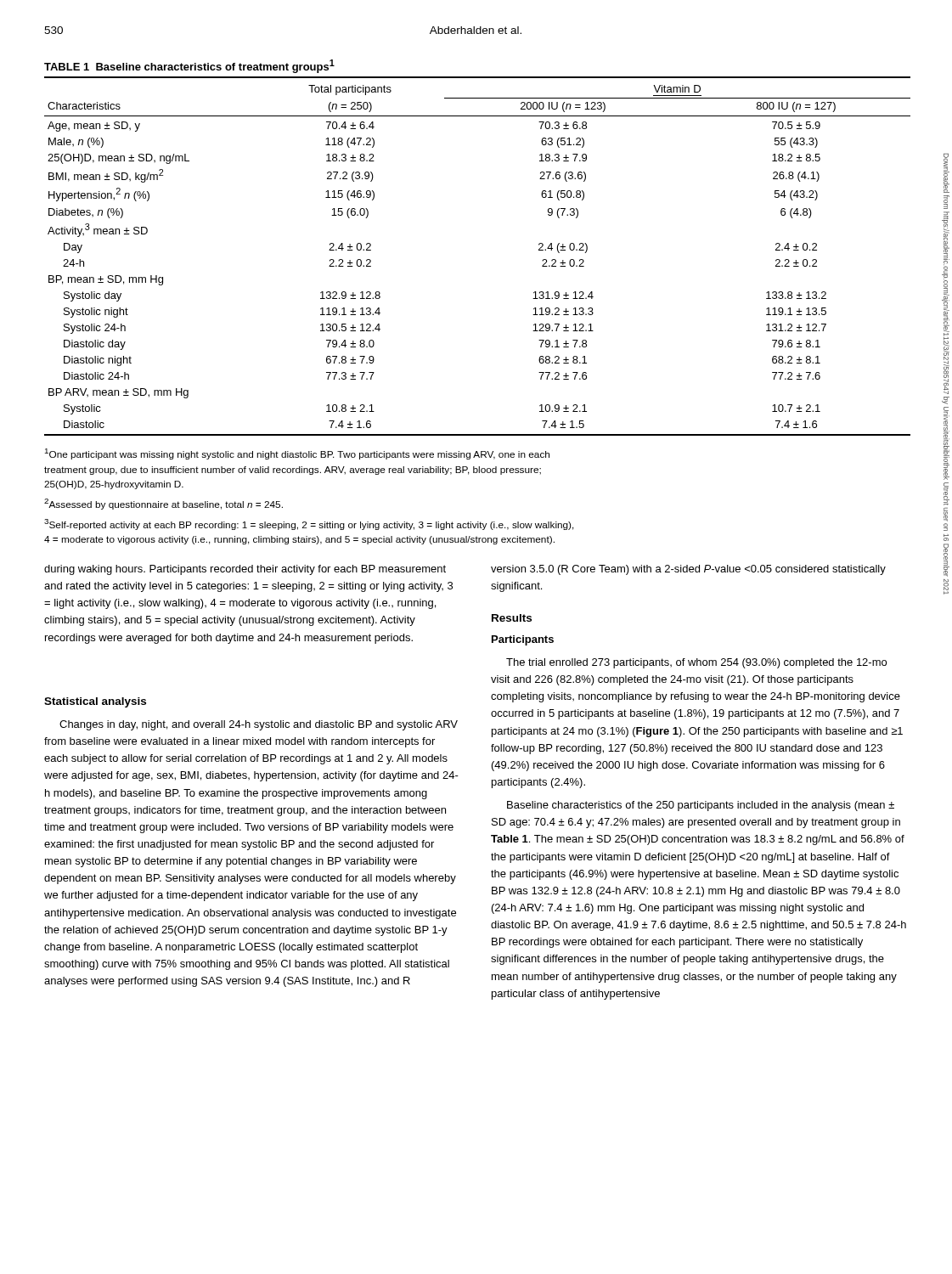The image size is (952, 1274).
Task: Find the block on this page that starts "version 3.5.0 (R Core Team) with a 2-sided"
Action: pyautogui.click(x=699, y=578)
